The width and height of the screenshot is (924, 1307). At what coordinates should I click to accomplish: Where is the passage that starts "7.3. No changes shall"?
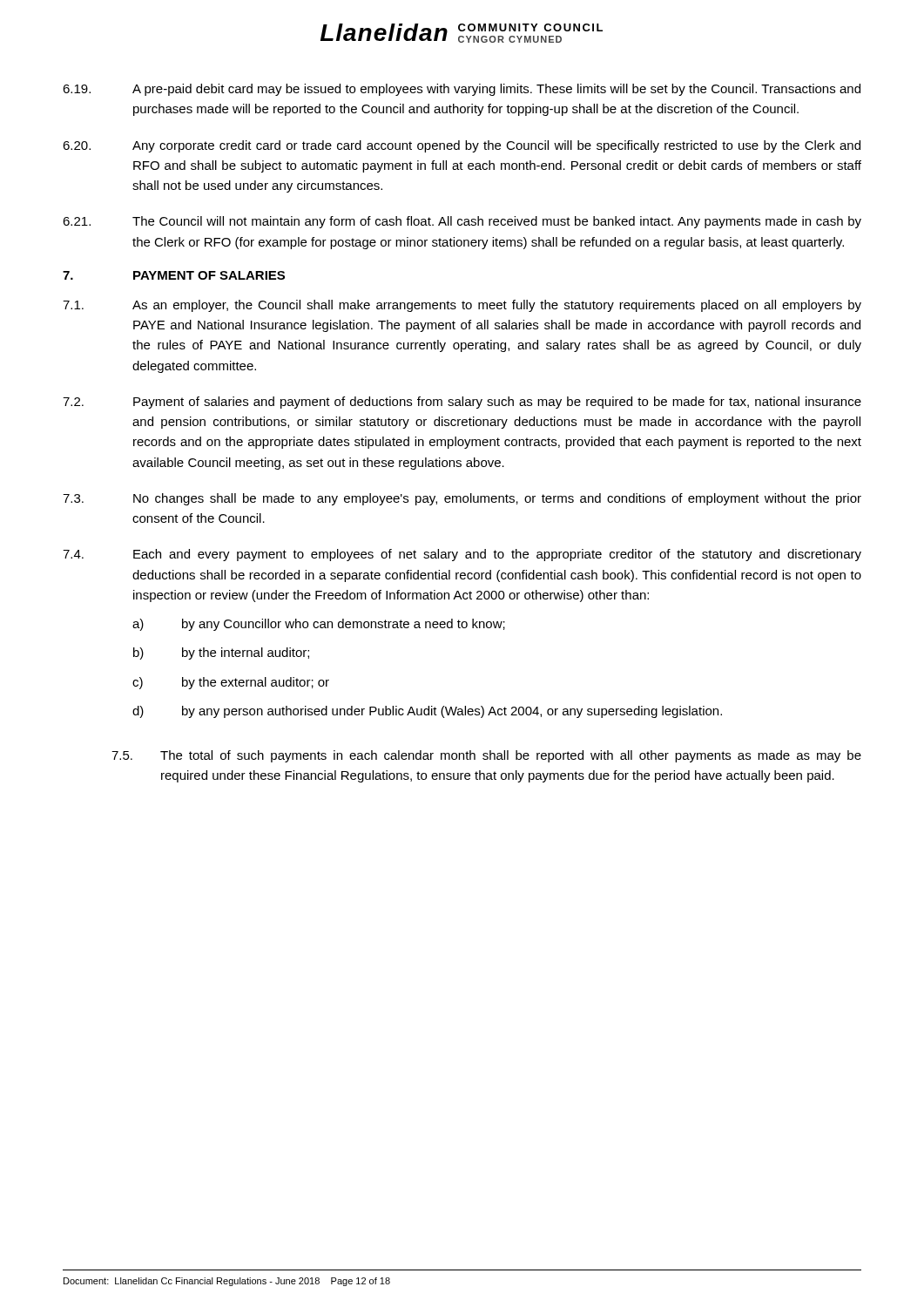pos(462,508)
